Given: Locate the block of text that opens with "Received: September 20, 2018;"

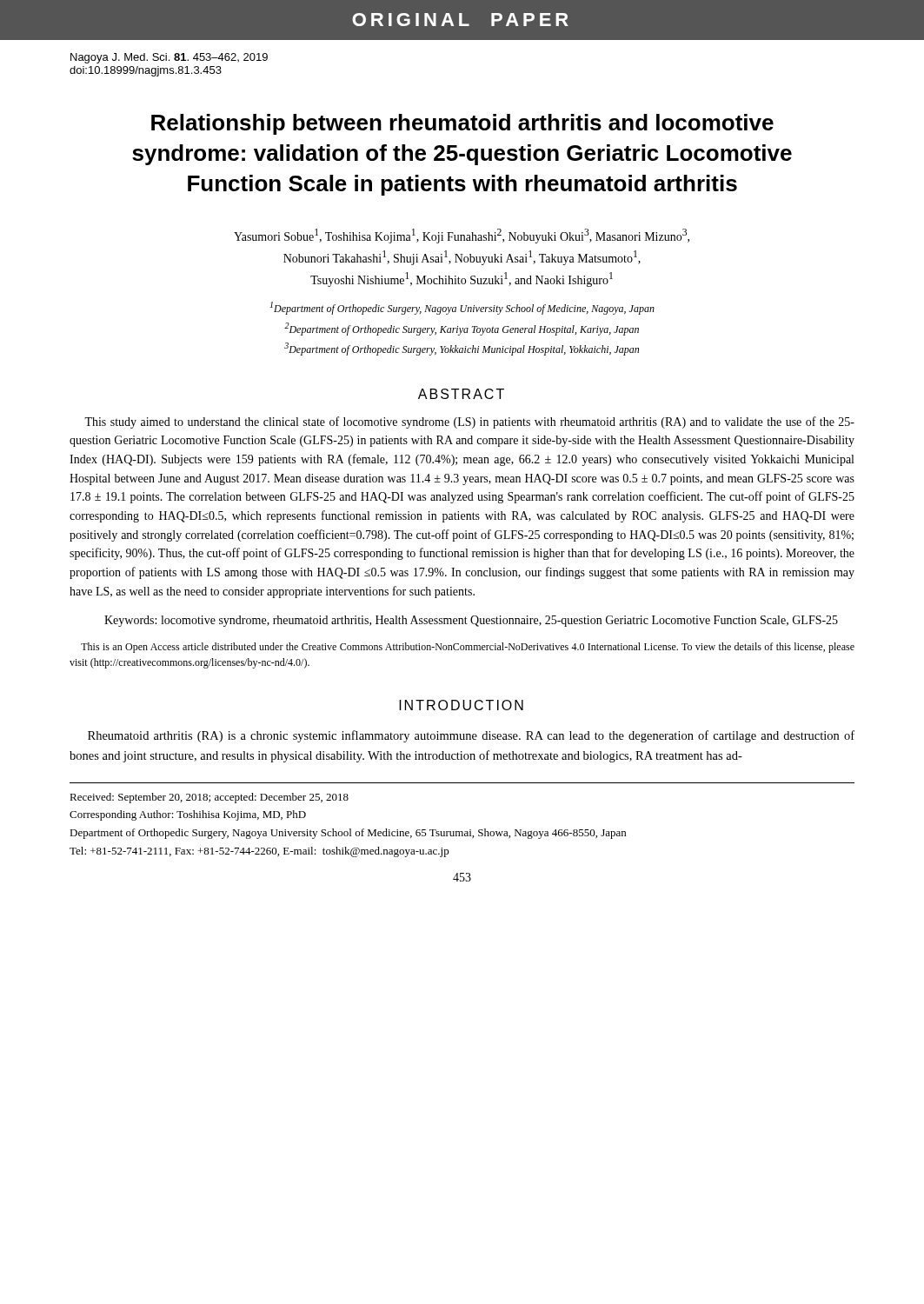Looking at the screenshot, I should (x=348, y=823).
